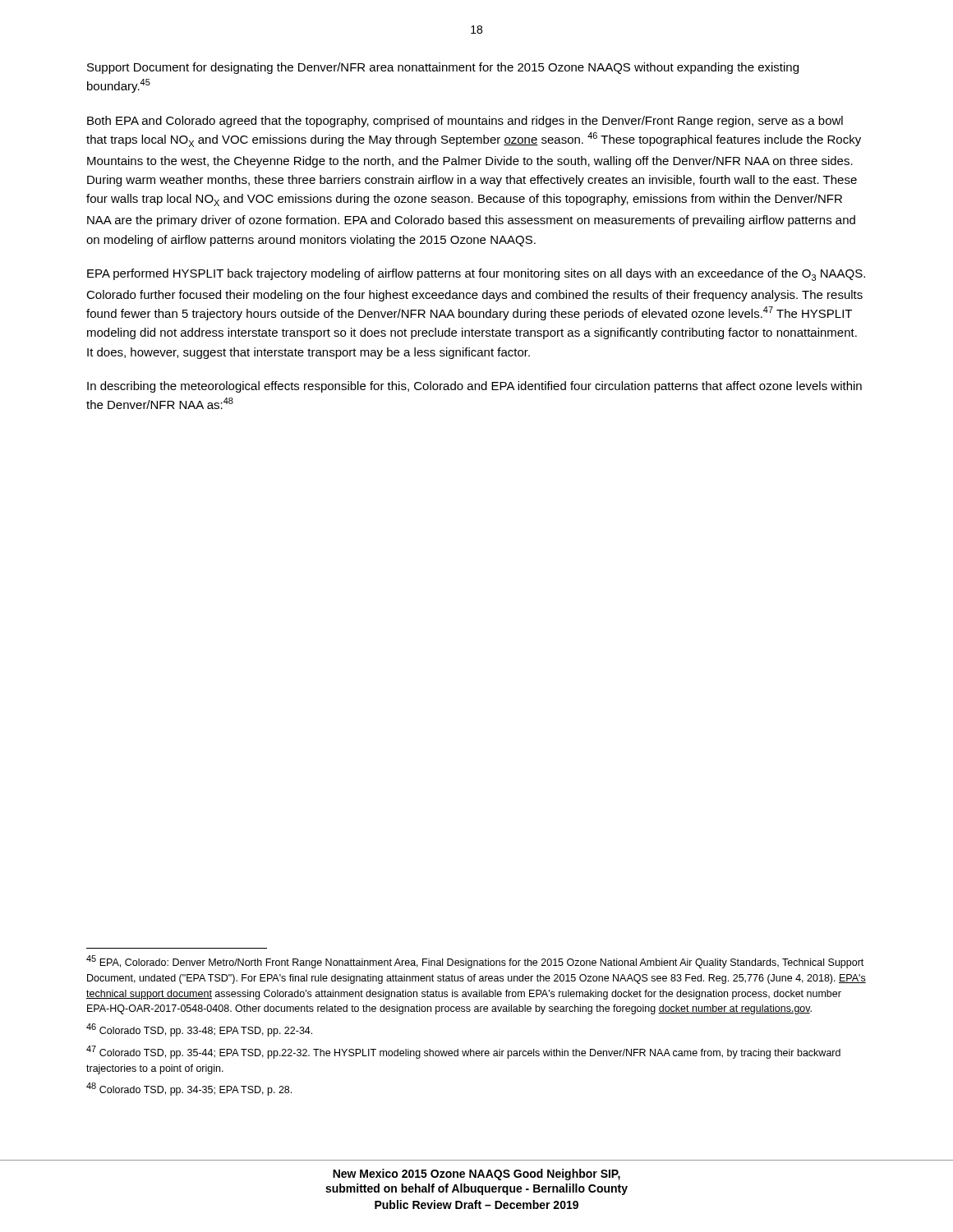Click on the text block that reads "Support Document for designating the Denver/NFR"
The image size is (953, 1232).
pos(443,77)
